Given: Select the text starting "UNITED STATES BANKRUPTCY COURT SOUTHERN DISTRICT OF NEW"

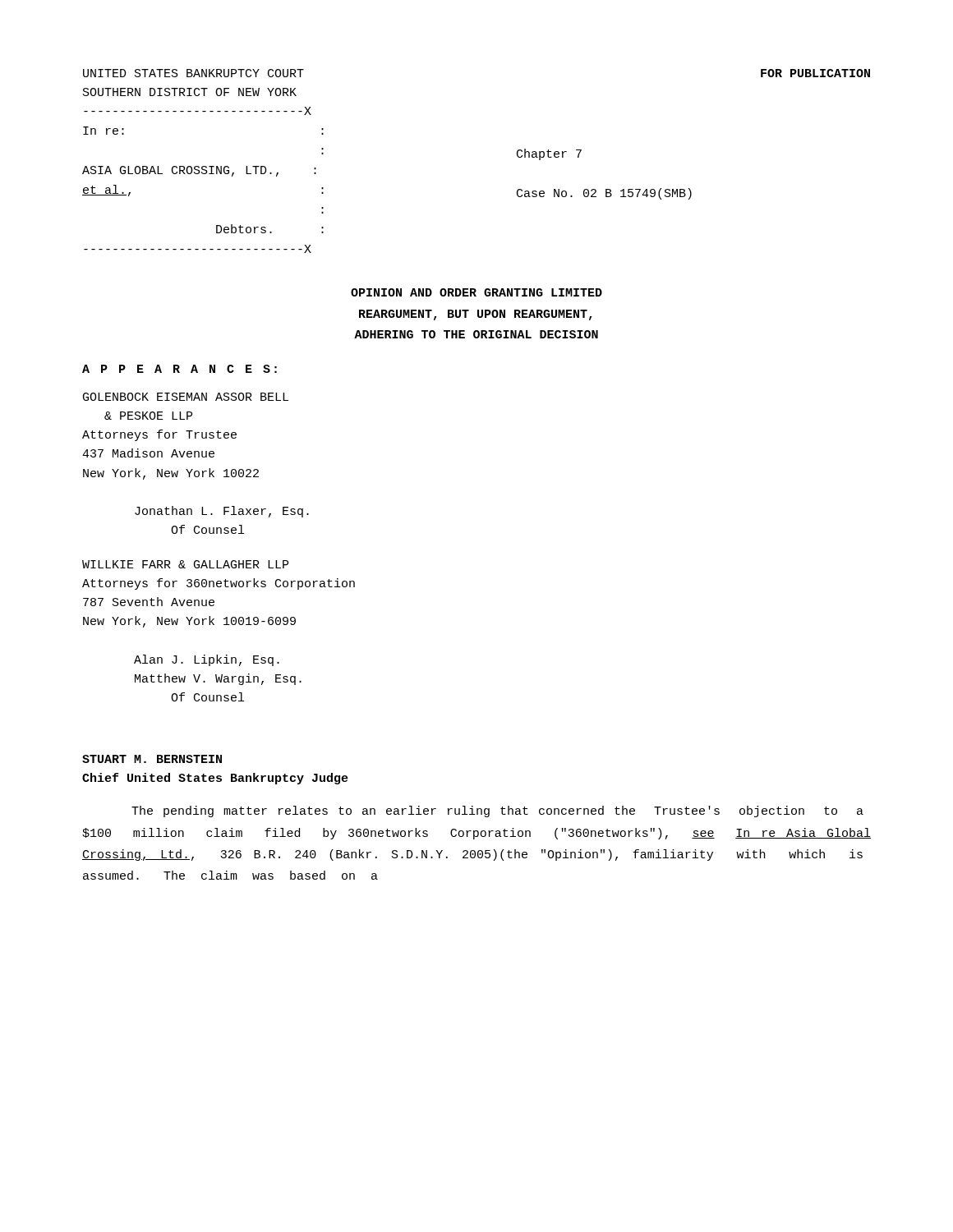Looking at the screenshot, I should tap(193, 84).
